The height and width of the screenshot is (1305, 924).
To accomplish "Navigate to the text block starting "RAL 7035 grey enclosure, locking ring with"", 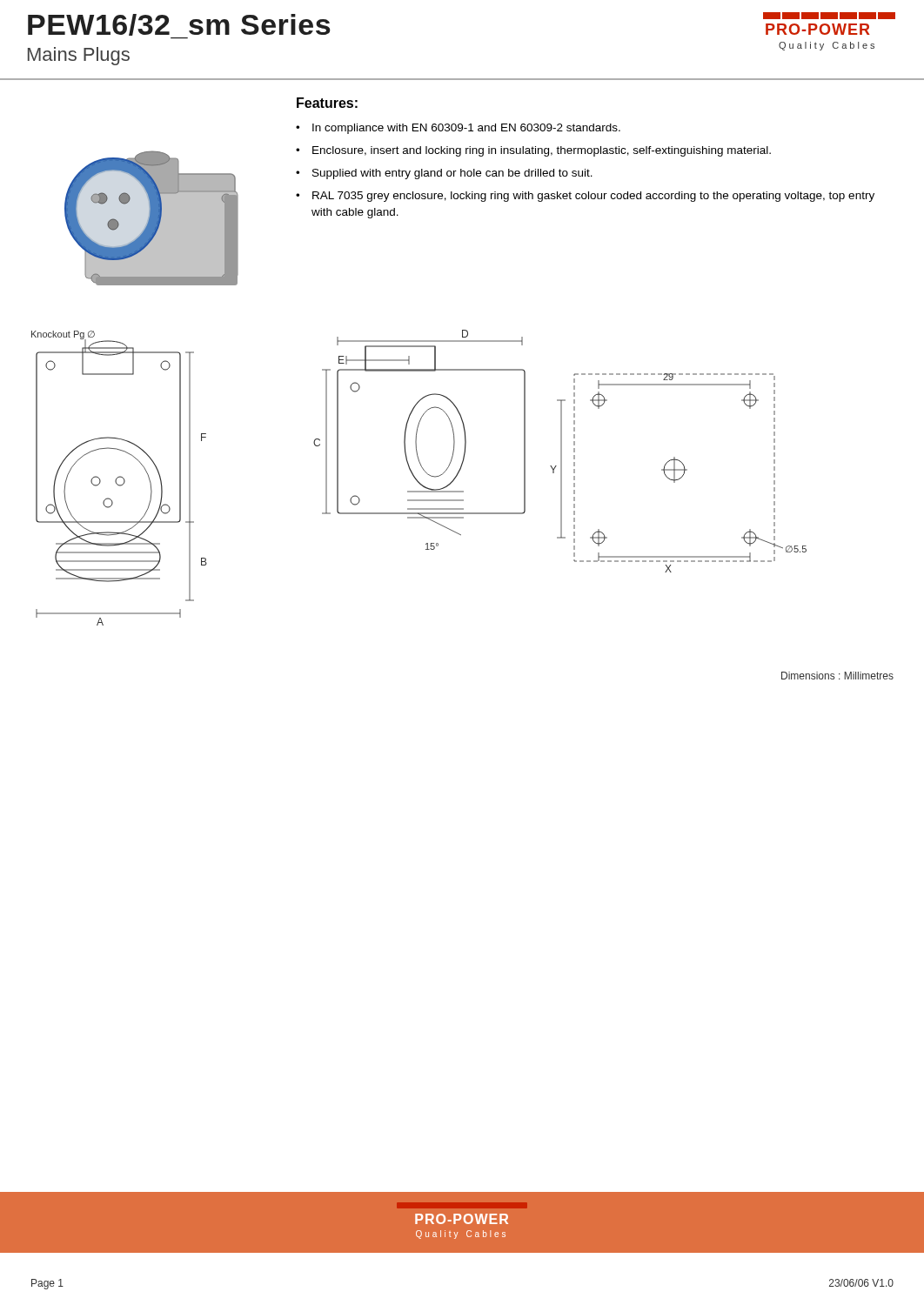I will [593, 203].
